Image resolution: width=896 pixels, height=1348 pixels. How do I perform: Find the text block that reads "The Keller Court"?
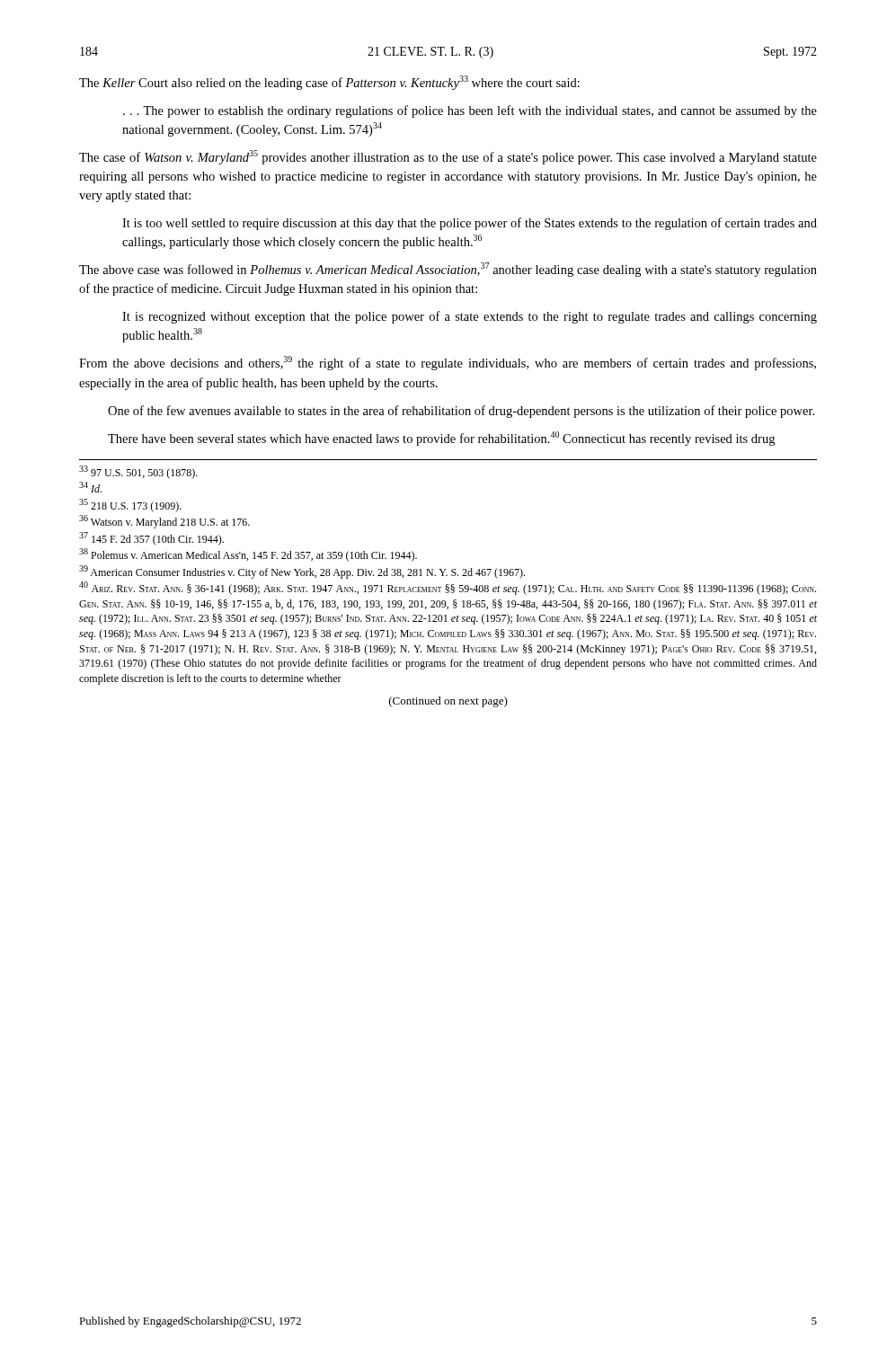pos(448,83)
